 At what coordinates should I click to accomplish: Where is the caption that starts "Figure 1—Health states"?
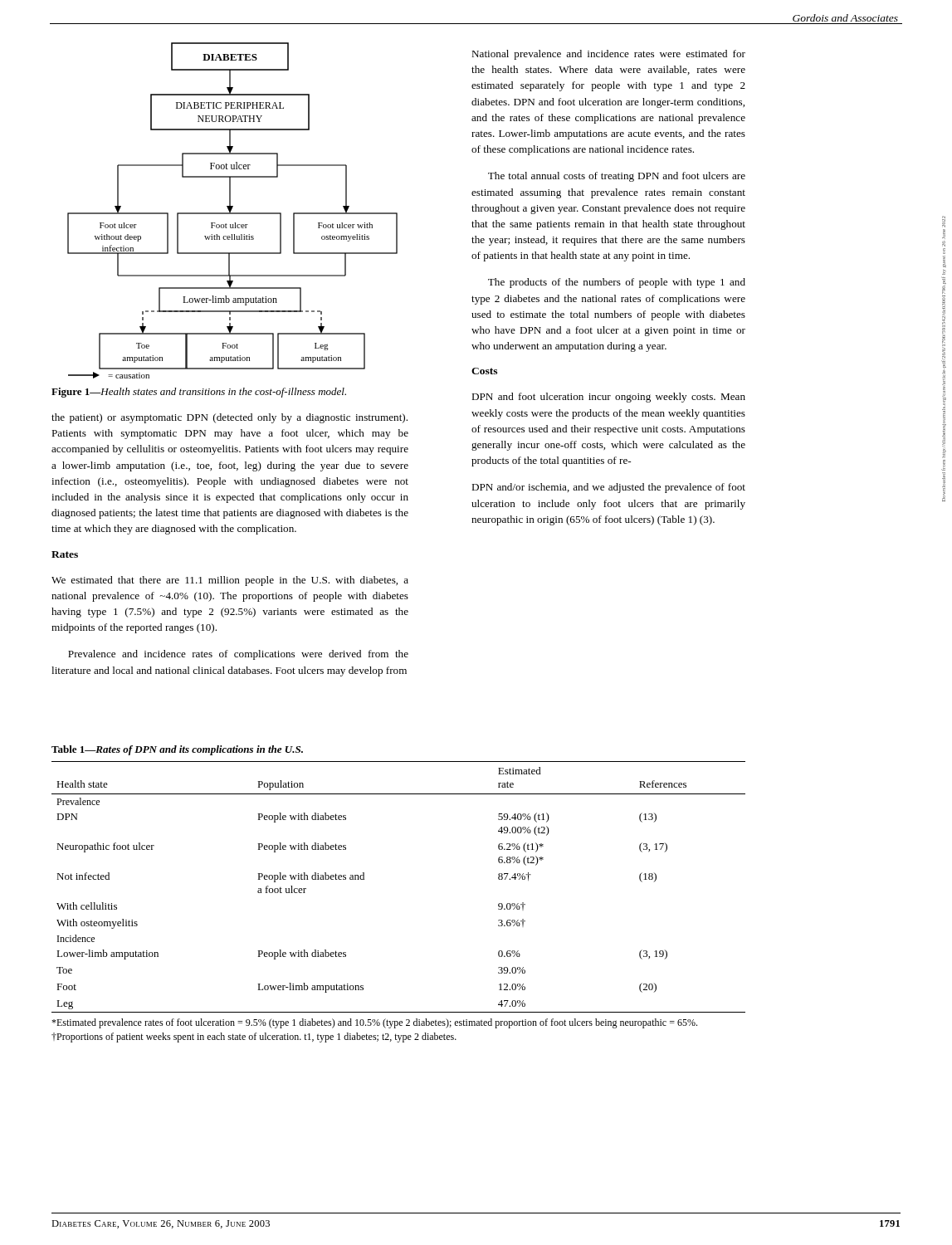point(199,391)
